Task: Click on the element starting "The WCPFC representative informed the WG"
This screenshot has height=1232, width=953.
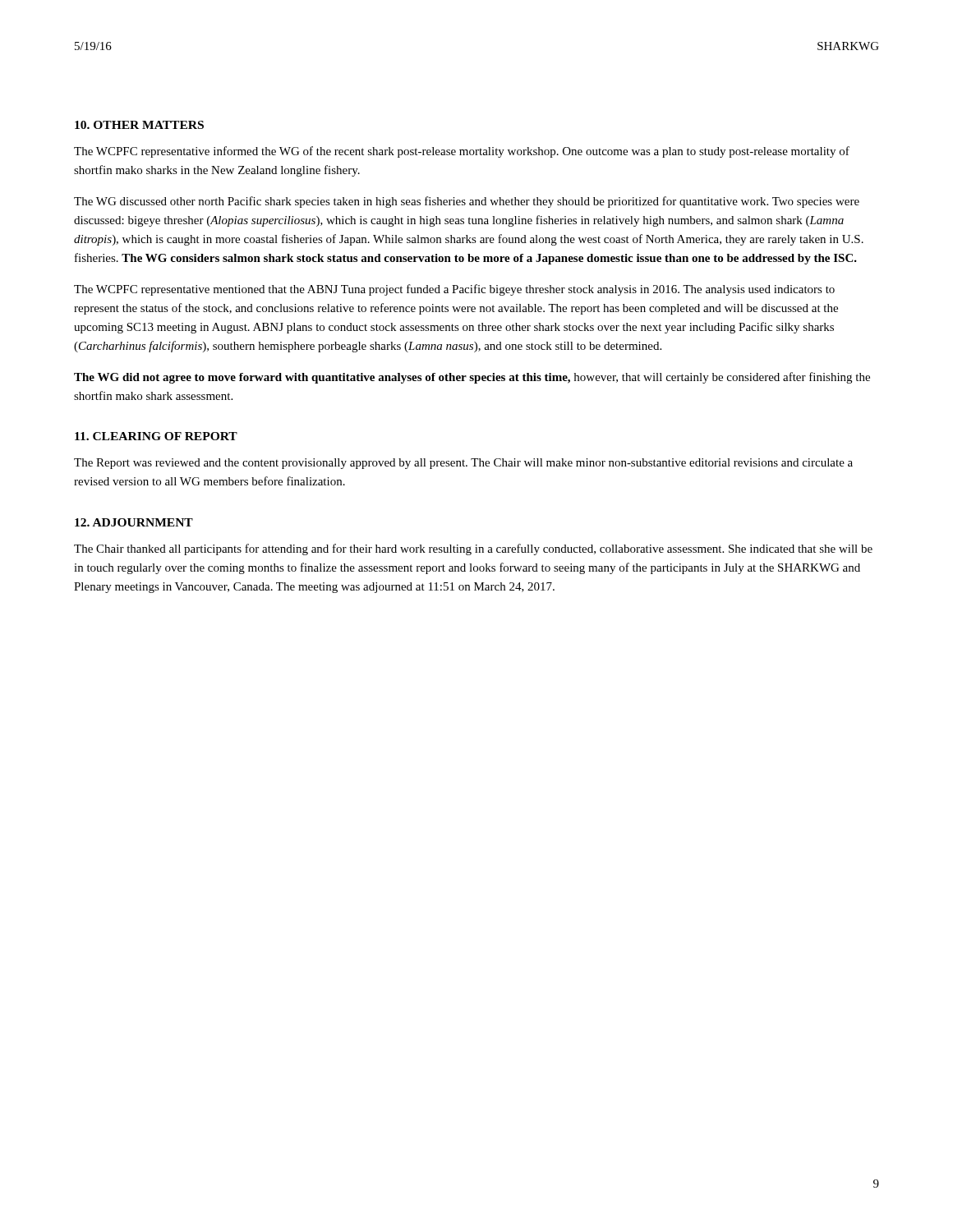Action: coord(462,161)
